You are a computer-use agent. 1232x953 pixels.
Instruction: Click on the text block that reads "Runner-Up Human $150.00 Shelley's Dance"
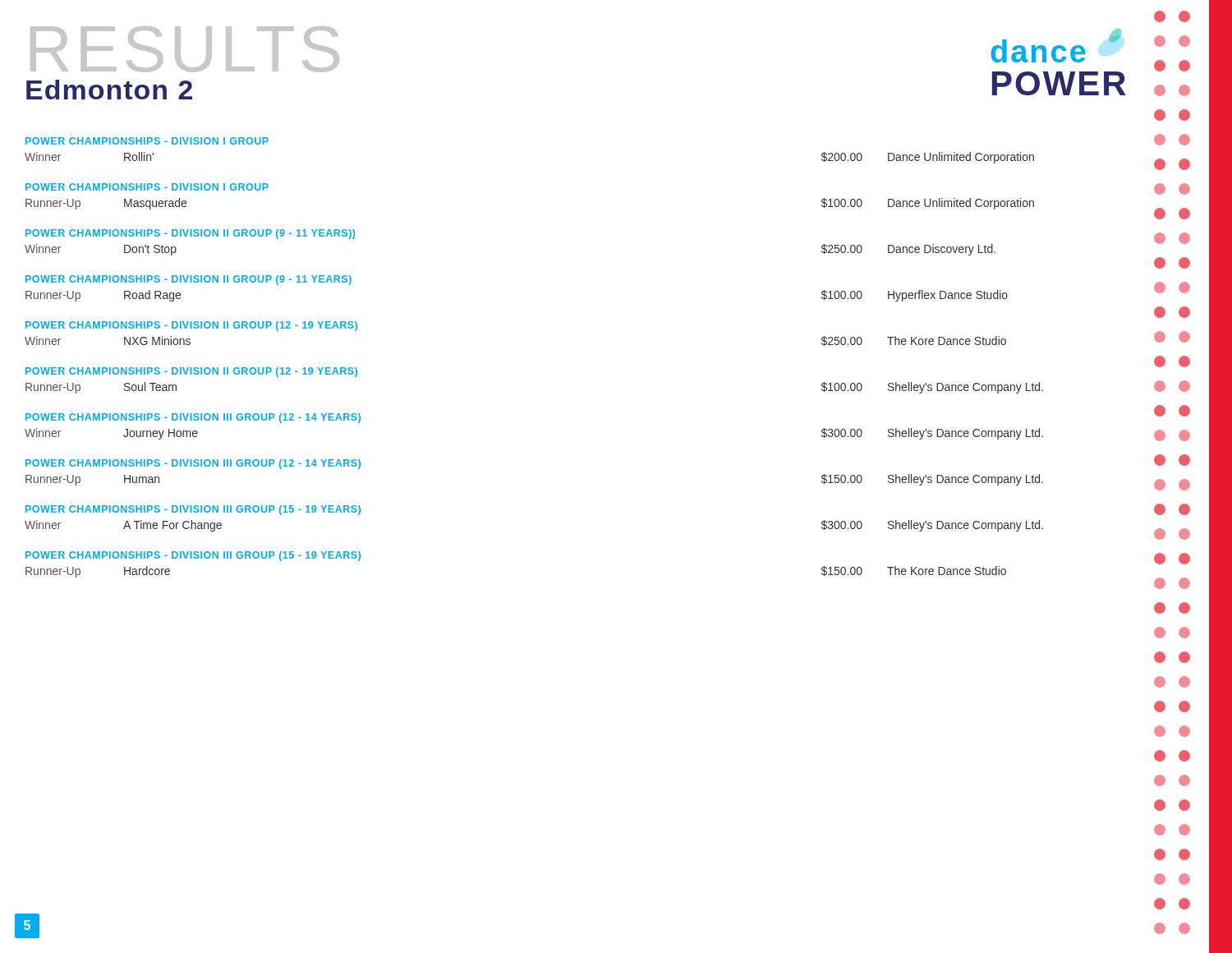point(55,479)
